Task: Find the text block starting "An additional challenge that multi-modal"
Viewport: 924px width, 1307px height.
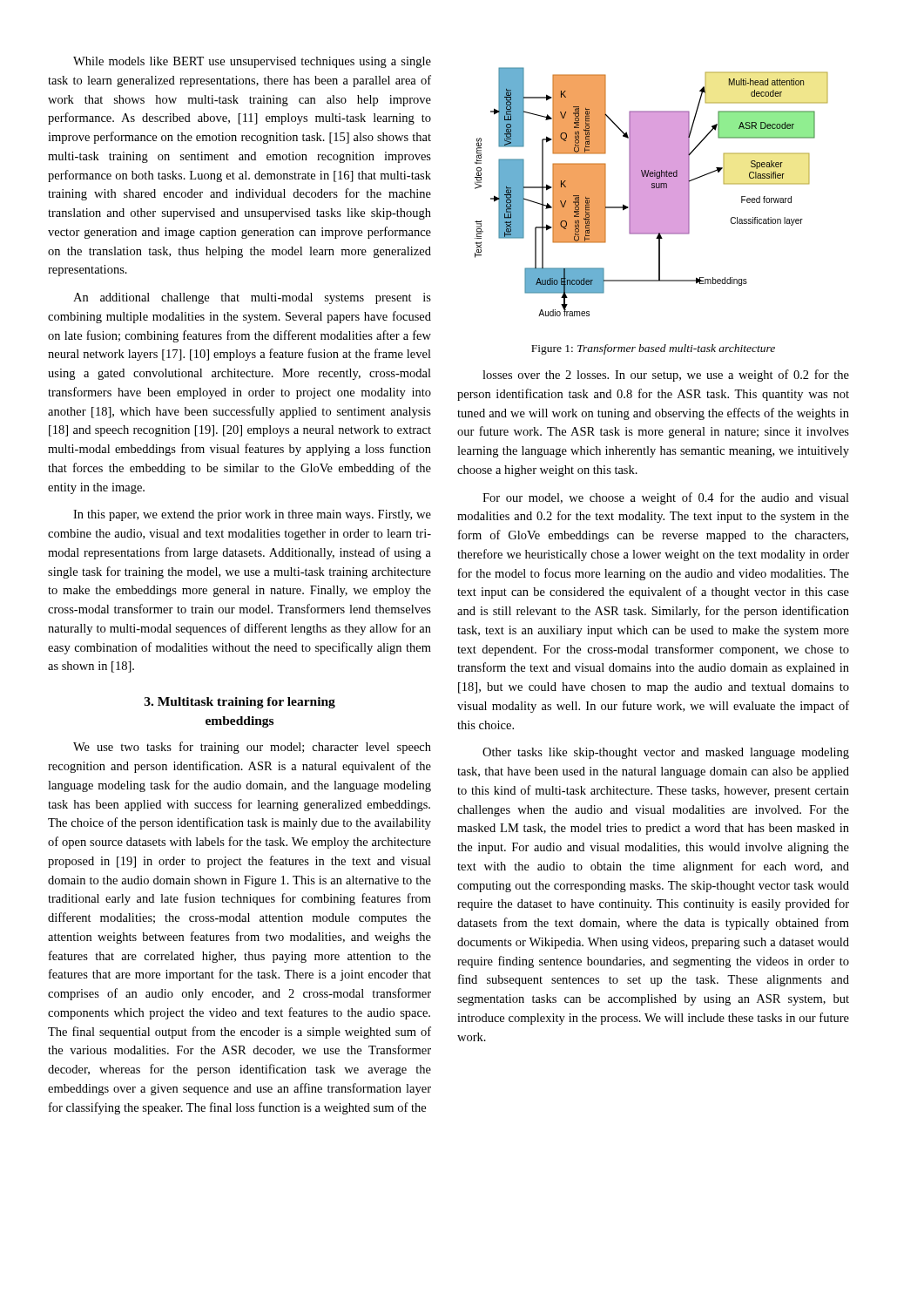Action: click(x=239, y=393)
